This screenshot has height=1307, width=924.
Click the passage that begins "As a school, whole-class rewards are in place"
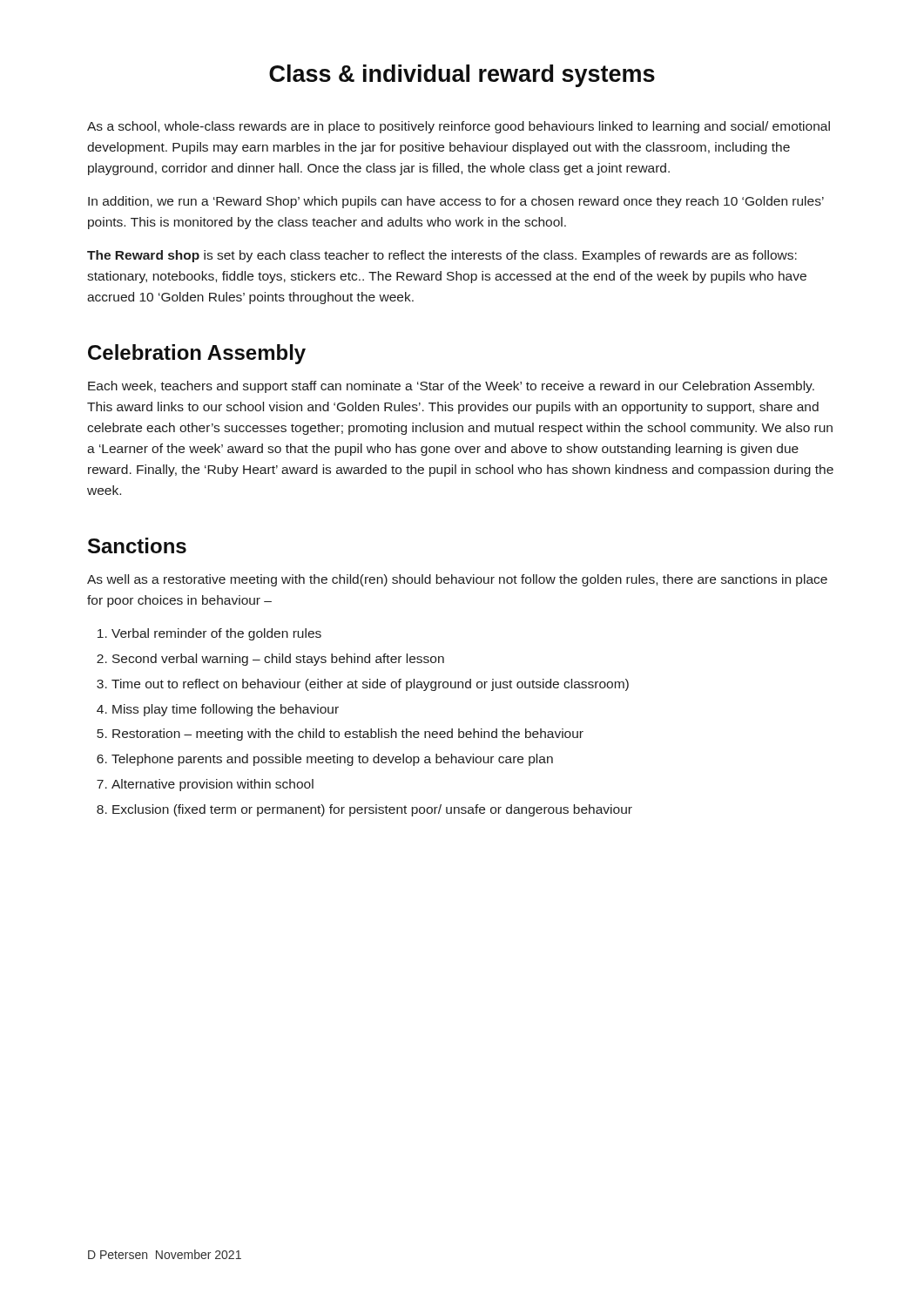[459, 147]
